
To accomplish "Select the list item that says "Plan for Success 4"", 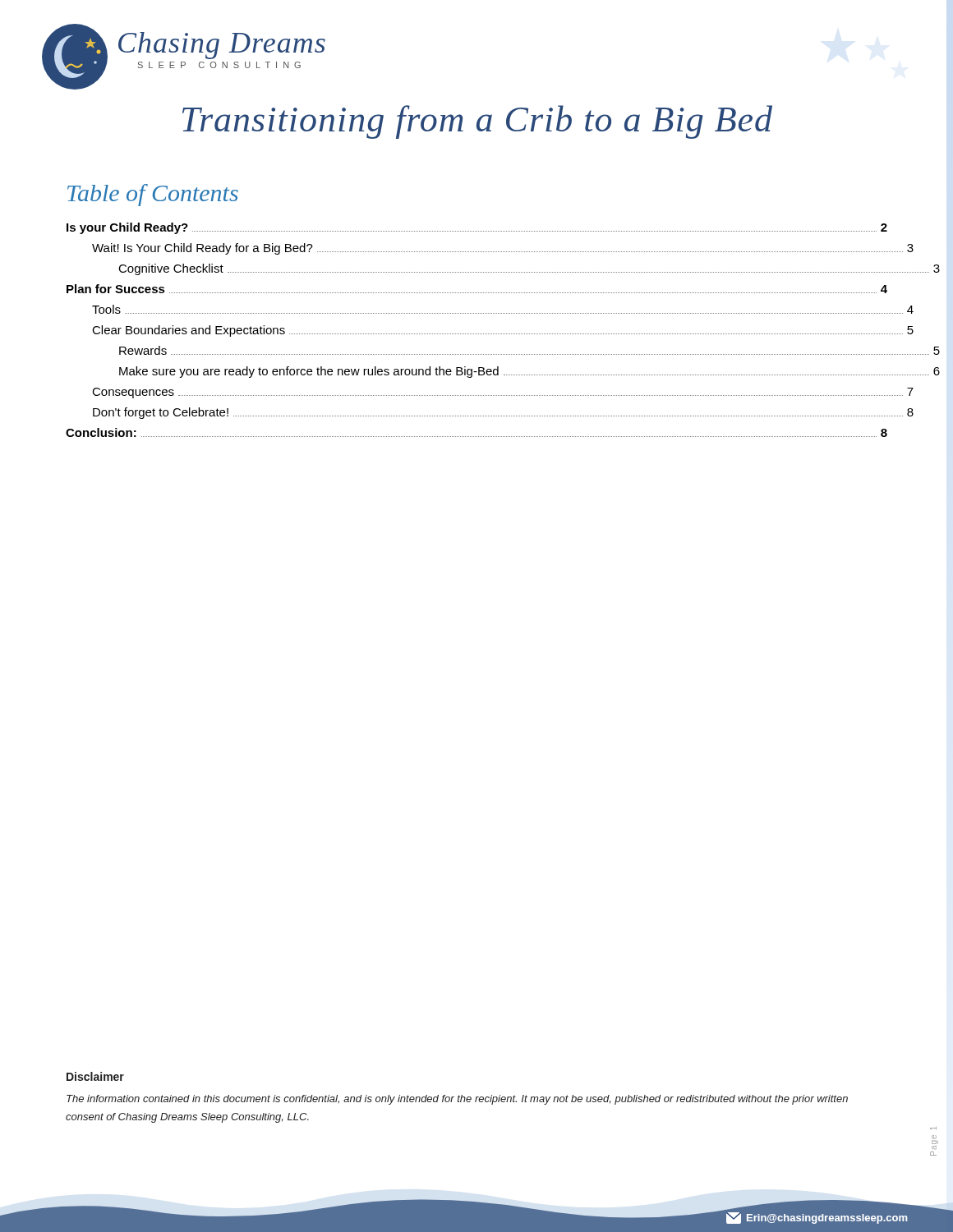I will click(x=476, y=289).
